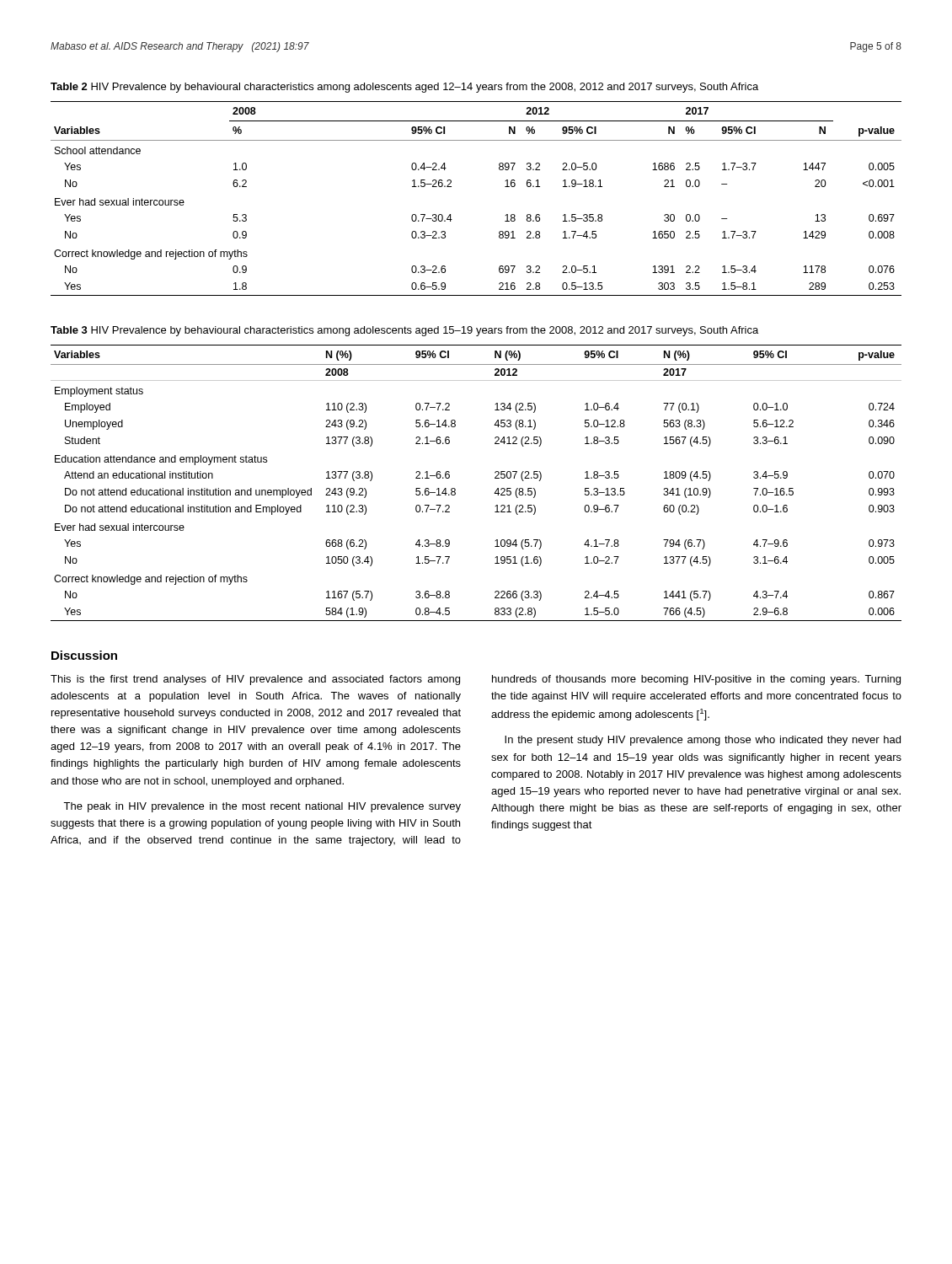This screenshot has height=1264, width=952.
Task: Point to the caption beginning "Table 2 HIV Prevalence by behavioural characteristics among"
Action: [x=405, y=86]
